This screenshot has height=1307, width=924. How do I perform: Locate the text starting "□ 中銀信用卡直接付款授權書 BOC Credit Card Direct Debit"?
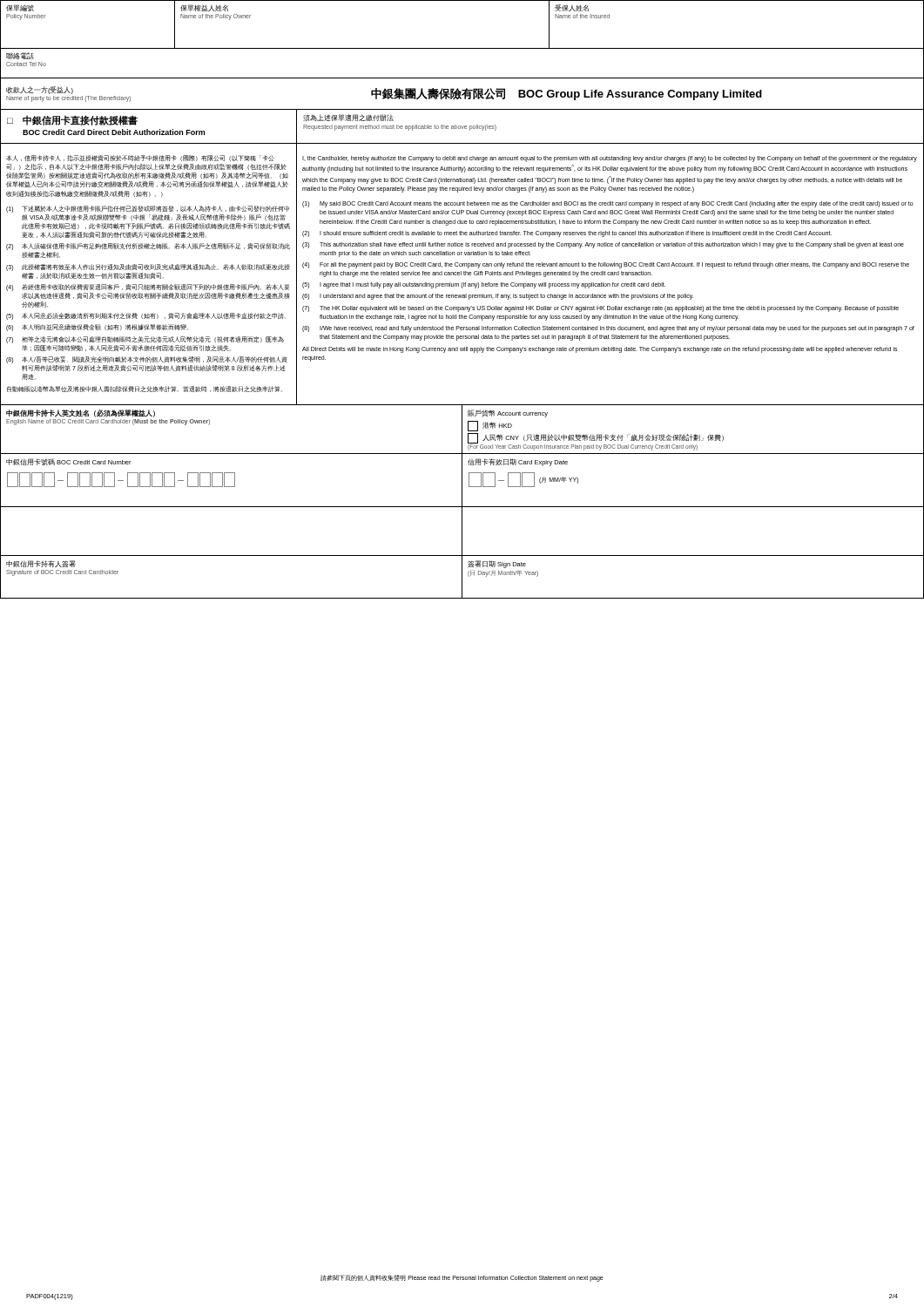coord(462,354)
